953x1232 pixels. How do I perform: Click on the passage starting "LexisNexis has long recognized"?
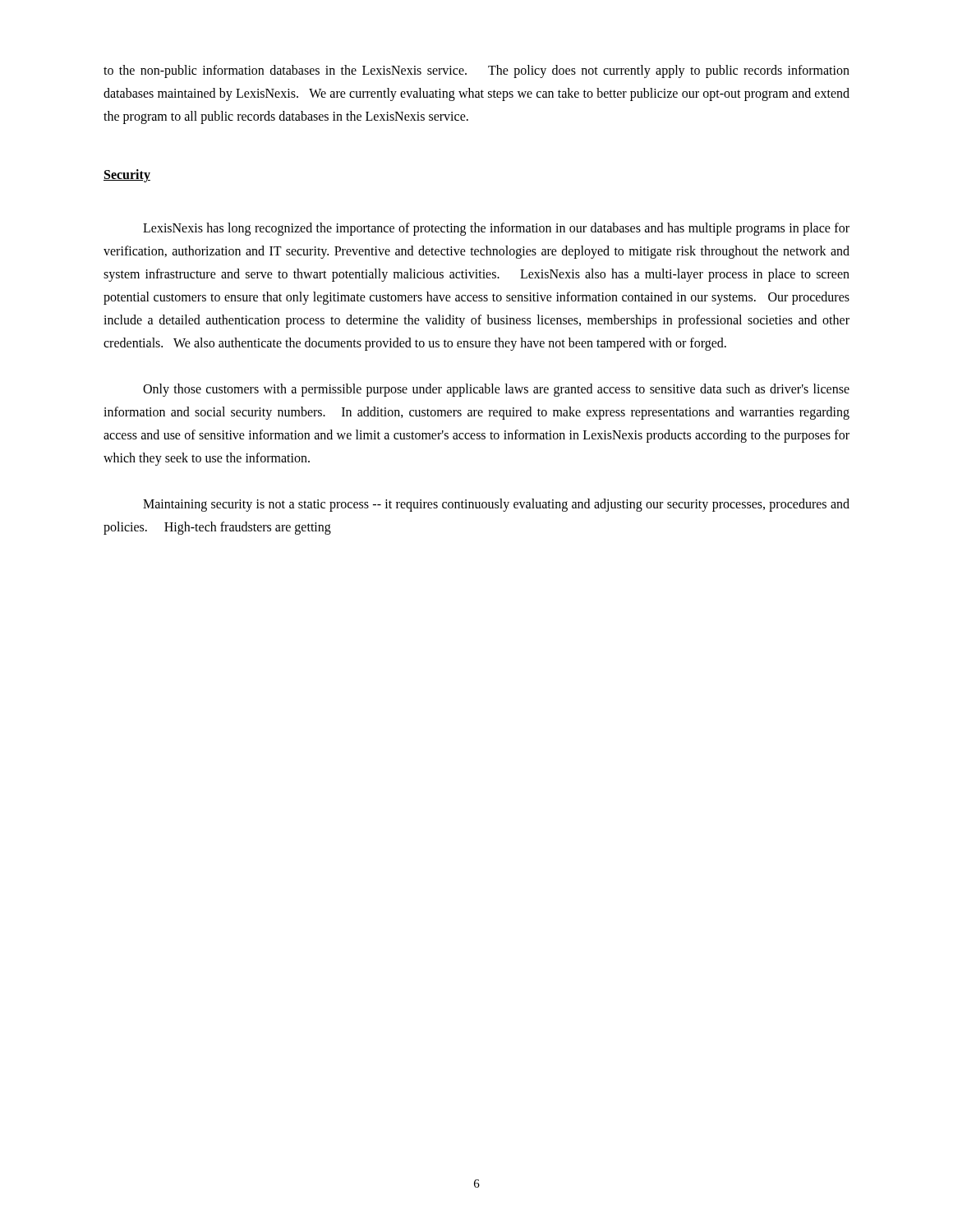[476, 285]
